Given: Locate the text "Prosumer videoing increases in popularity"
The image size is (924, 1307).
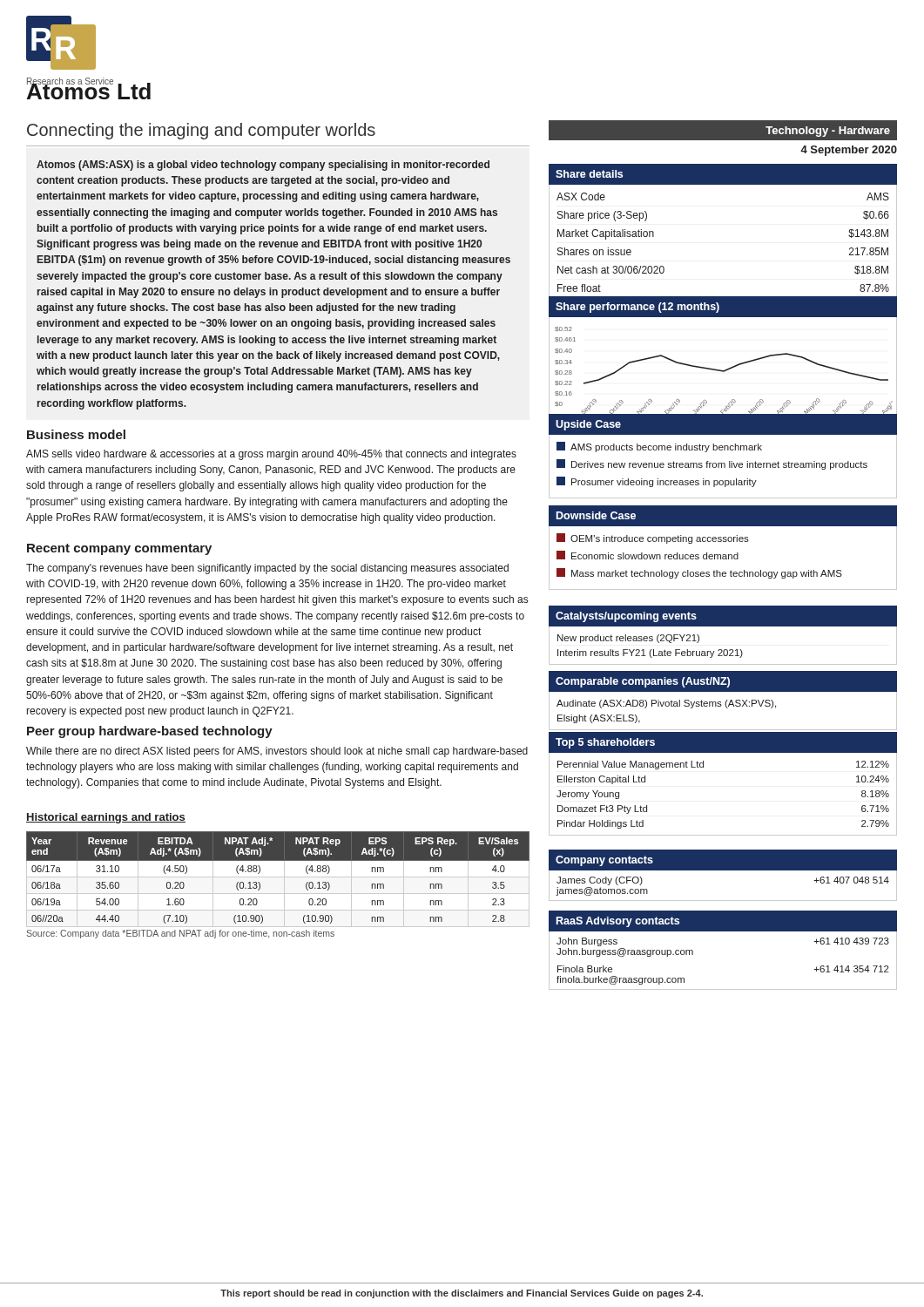Looking at the screenshot, I should pyautogui.click(x=656, y=482).
